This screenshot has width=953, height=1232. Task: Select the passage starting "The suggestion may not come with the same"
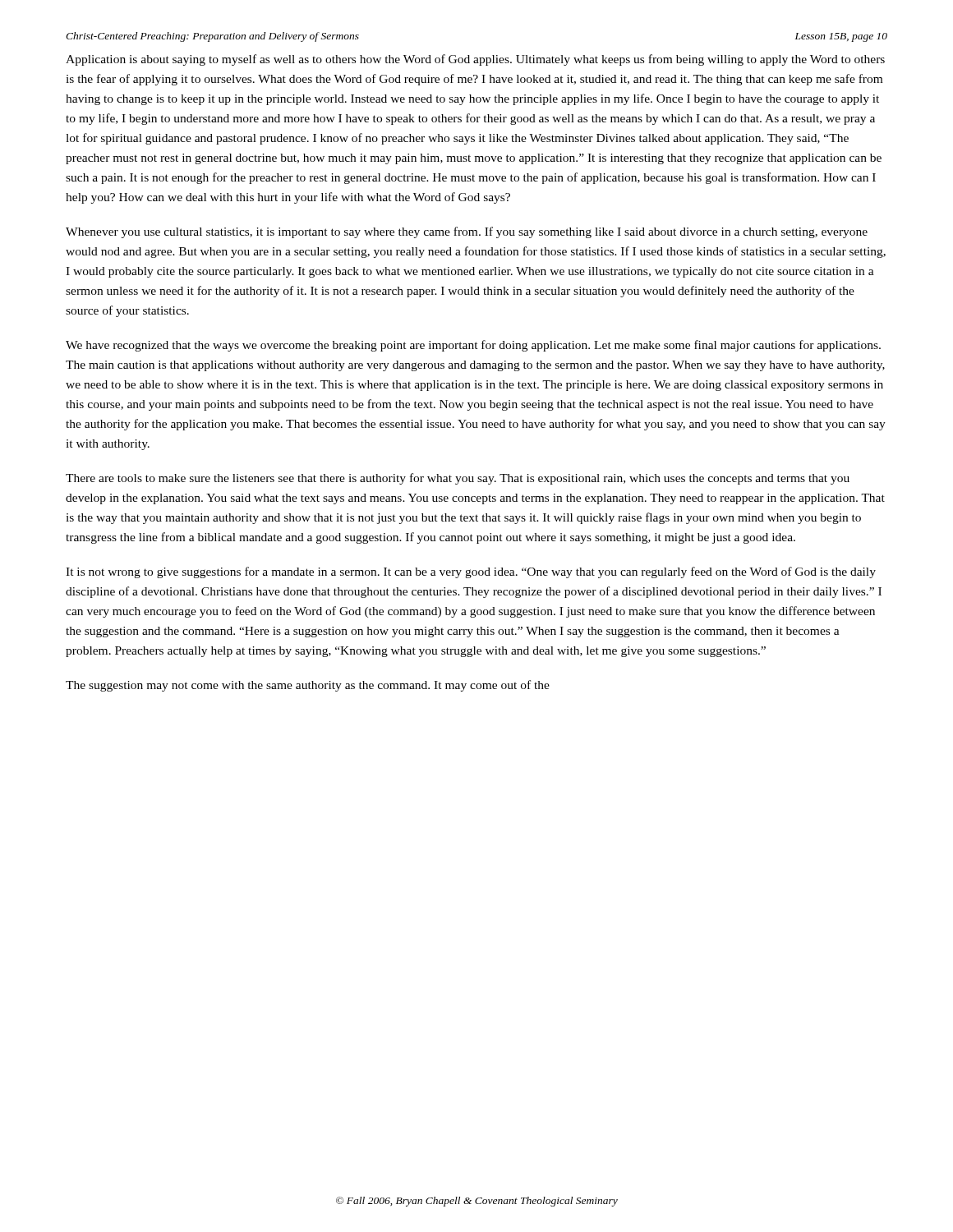pos(308,685)
